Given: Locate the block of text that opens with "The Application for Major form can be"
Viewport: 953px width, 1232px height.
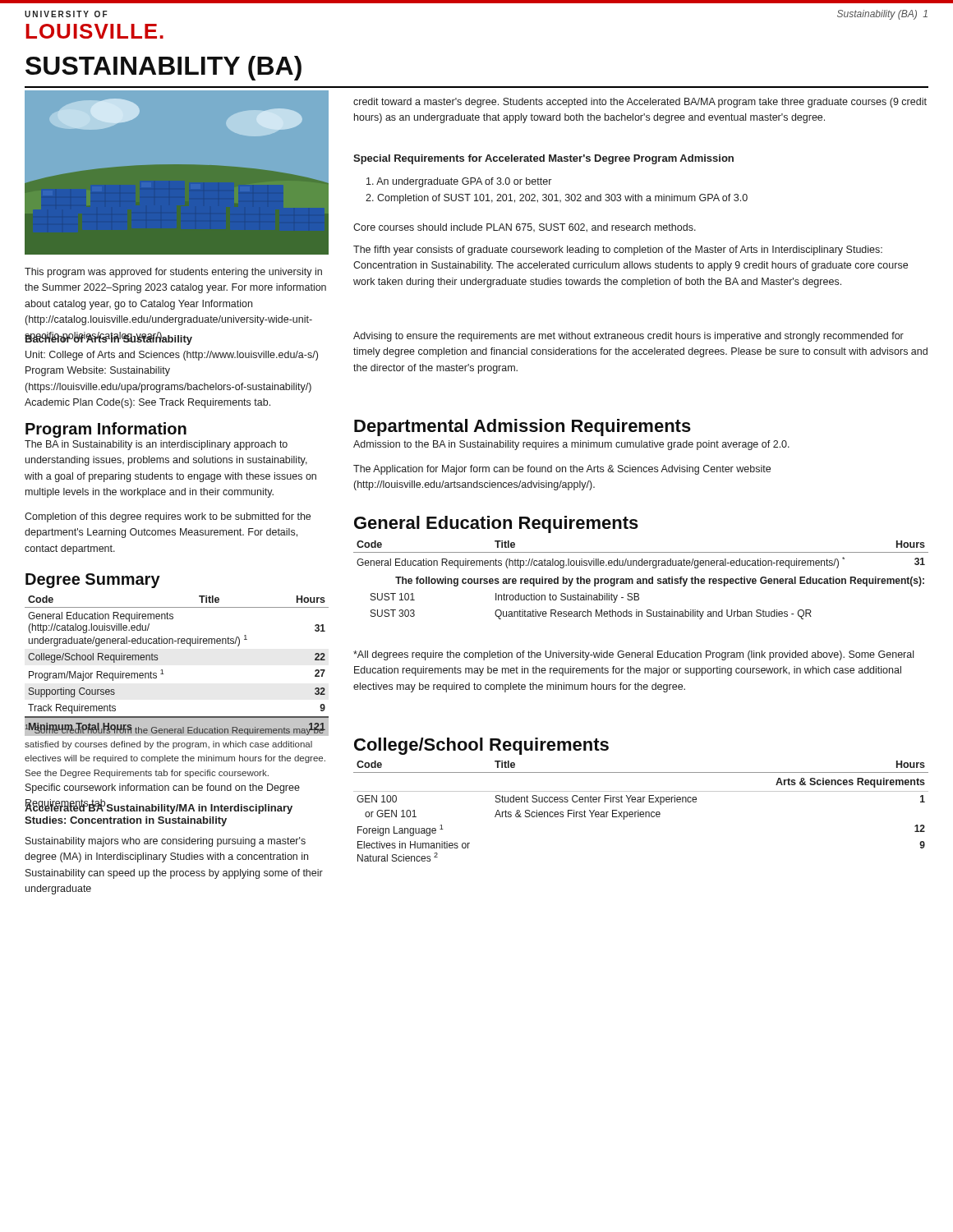Looking at the screenshot, I should coord(641,478).
